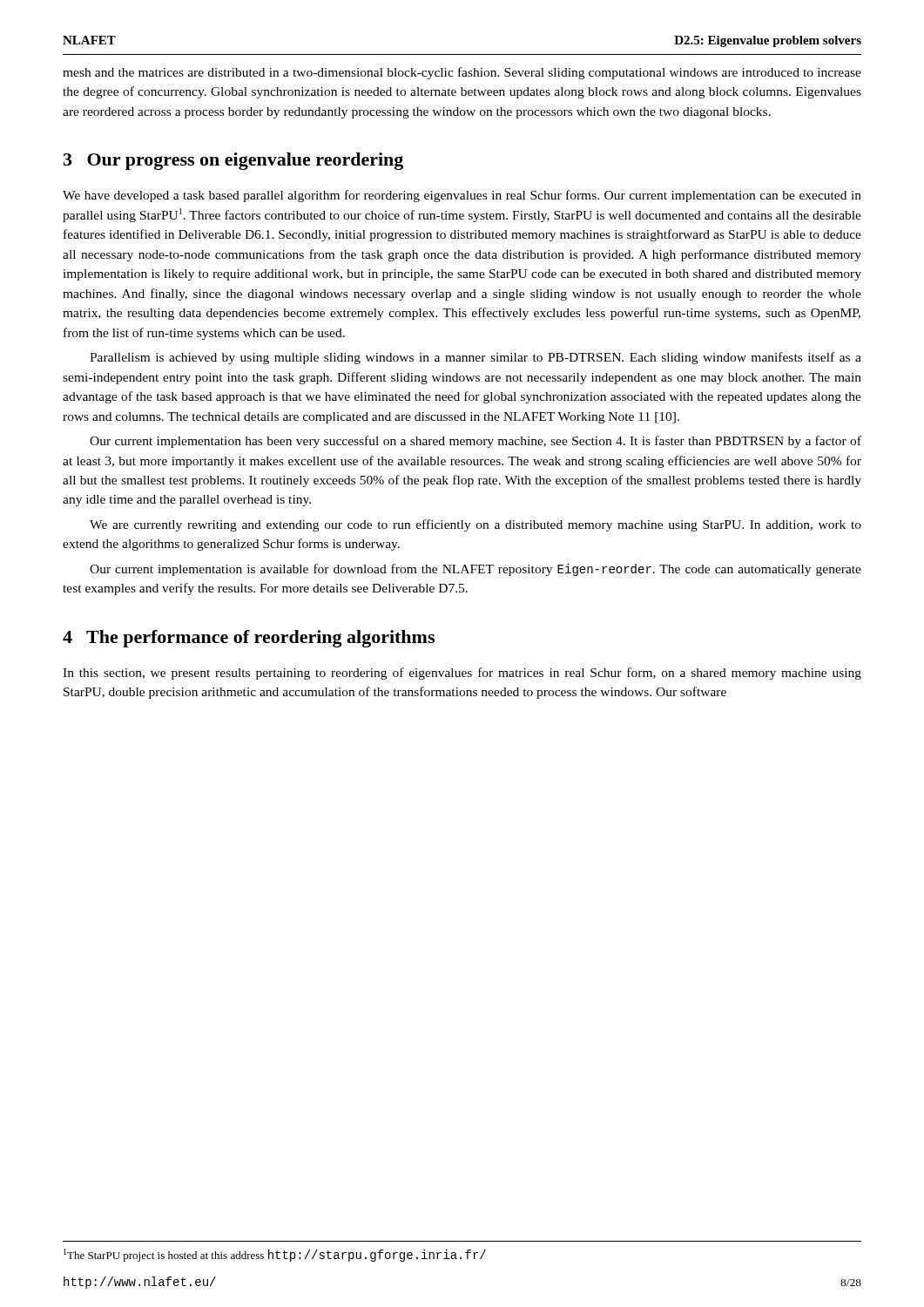Find the section header containing "3 Our progress on"
This screenshot has height=1307, width=924.
(x=233, y=159)
